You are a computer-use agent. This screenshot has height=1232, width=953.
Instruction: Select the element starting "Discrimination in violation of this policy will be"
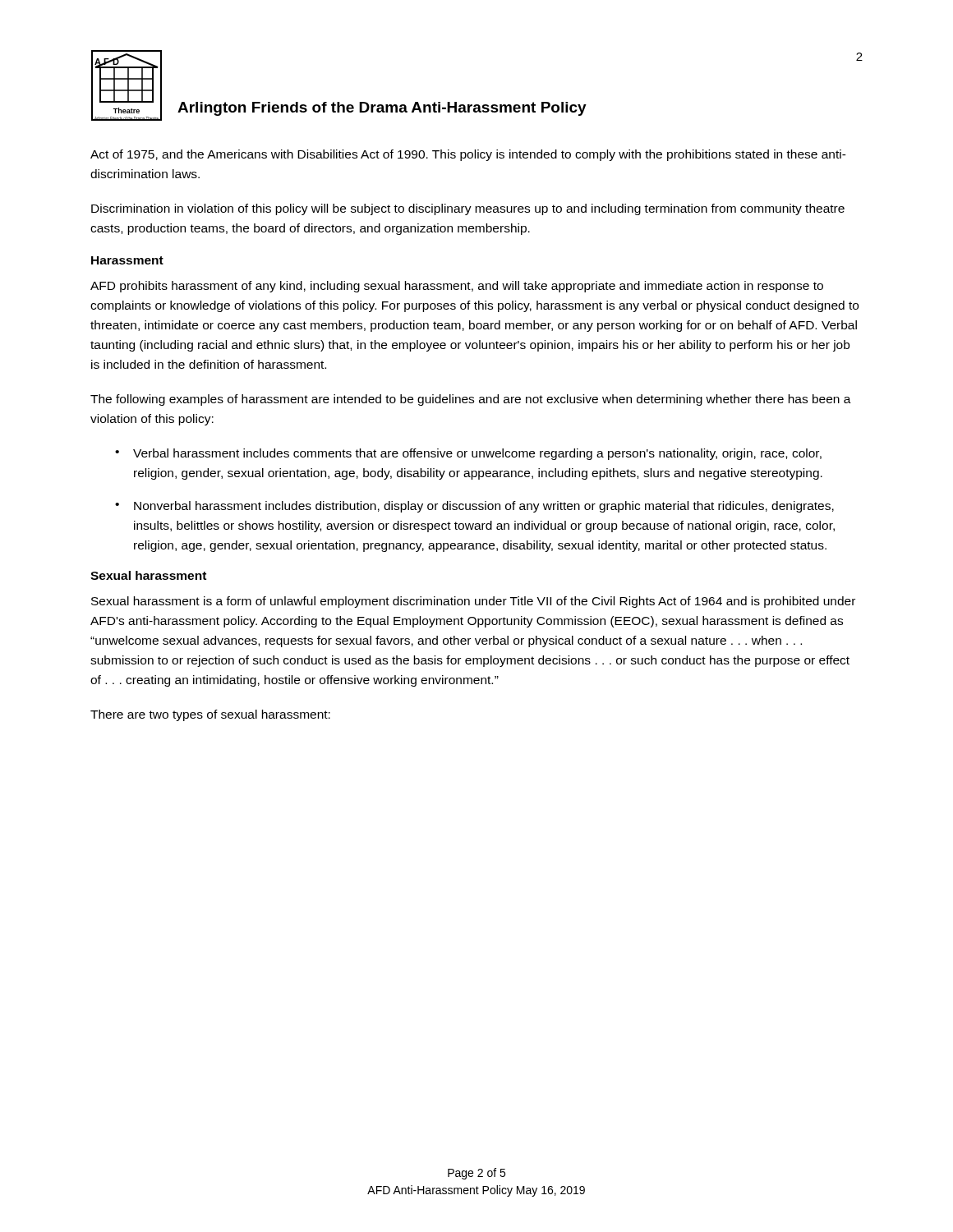coord(468,218)
